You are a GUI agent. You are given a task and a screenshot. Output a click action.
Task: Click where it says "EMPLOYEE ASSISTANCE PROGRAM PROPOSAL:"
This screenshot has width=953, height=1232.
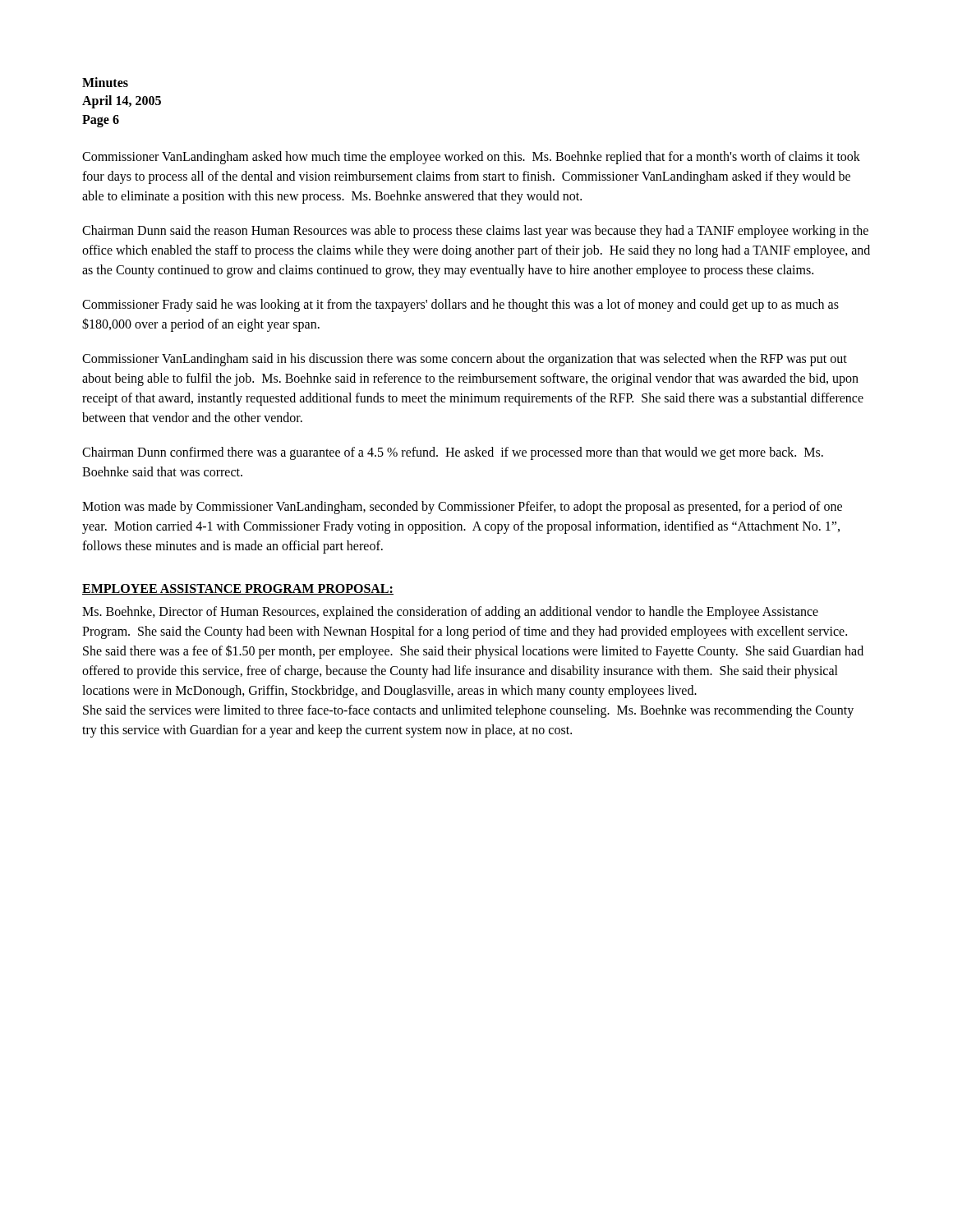pyautogui.click(x=238, y=589)
